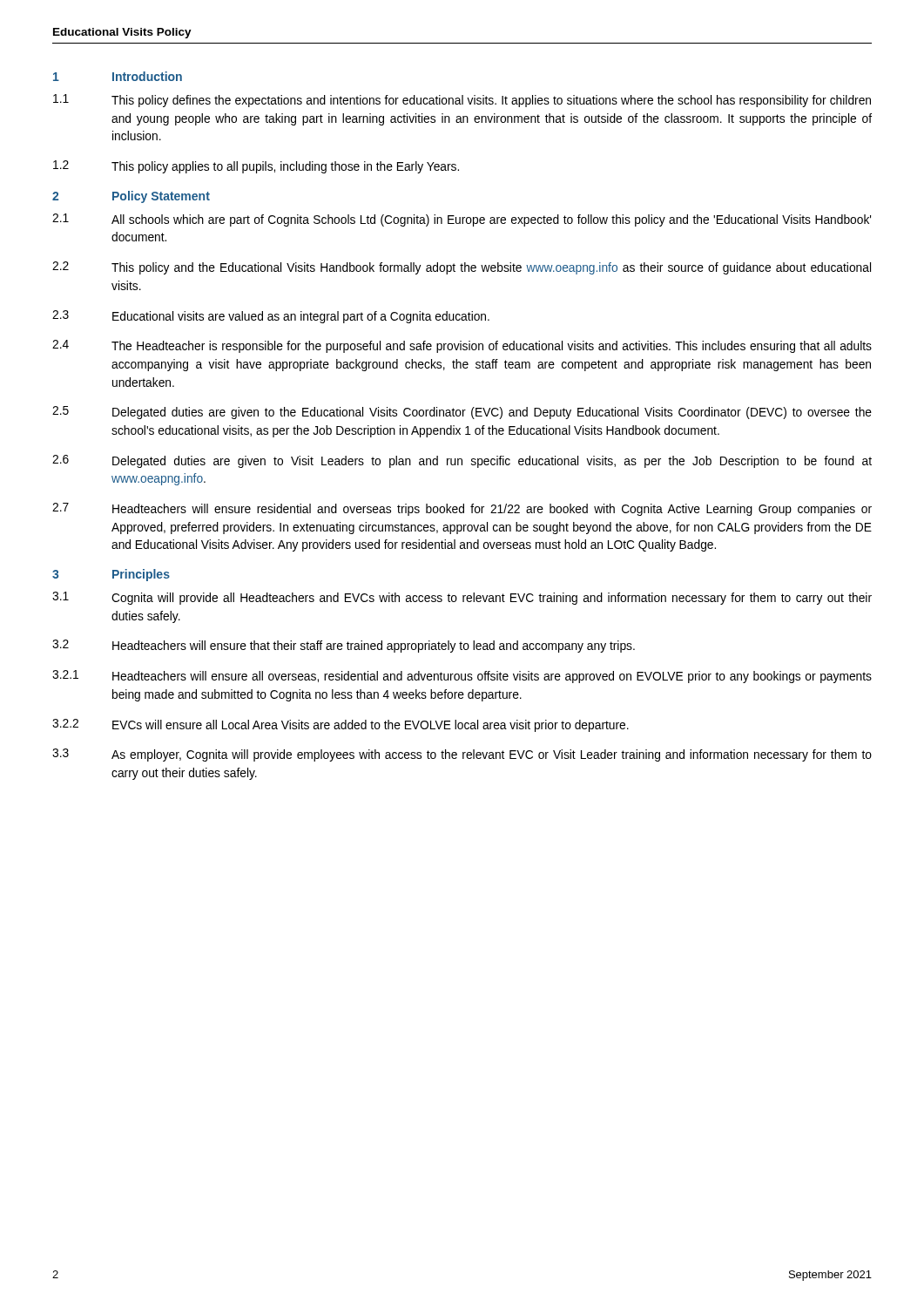This screenshot has width=924, height=1307.
Task: Click on the text starting "2.3 Educational visits"
Action: [462, 317]
